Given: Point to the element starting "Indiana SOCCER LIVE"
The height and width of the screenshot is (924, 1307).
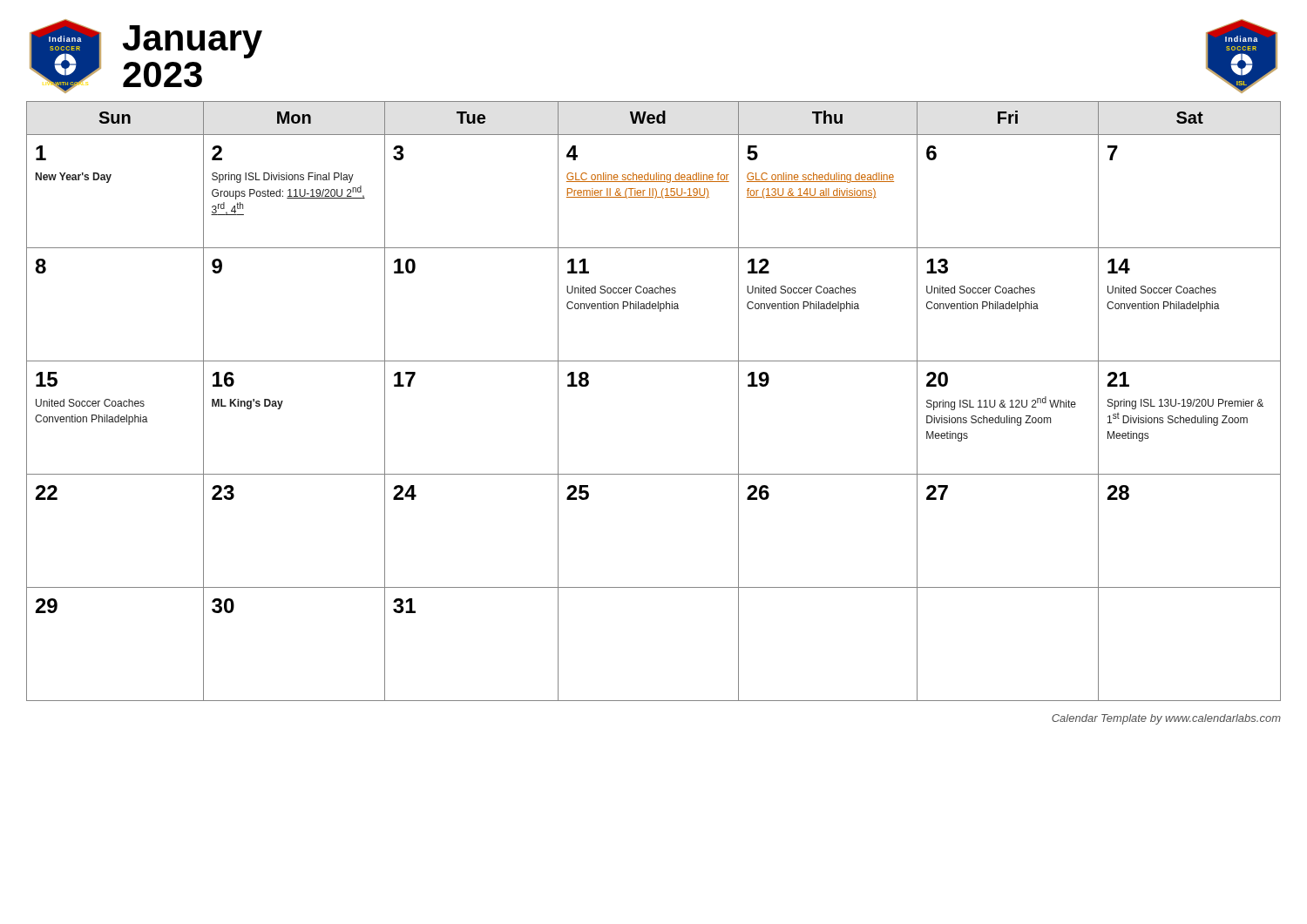Looking at the screenshot, I should [654, 57].
